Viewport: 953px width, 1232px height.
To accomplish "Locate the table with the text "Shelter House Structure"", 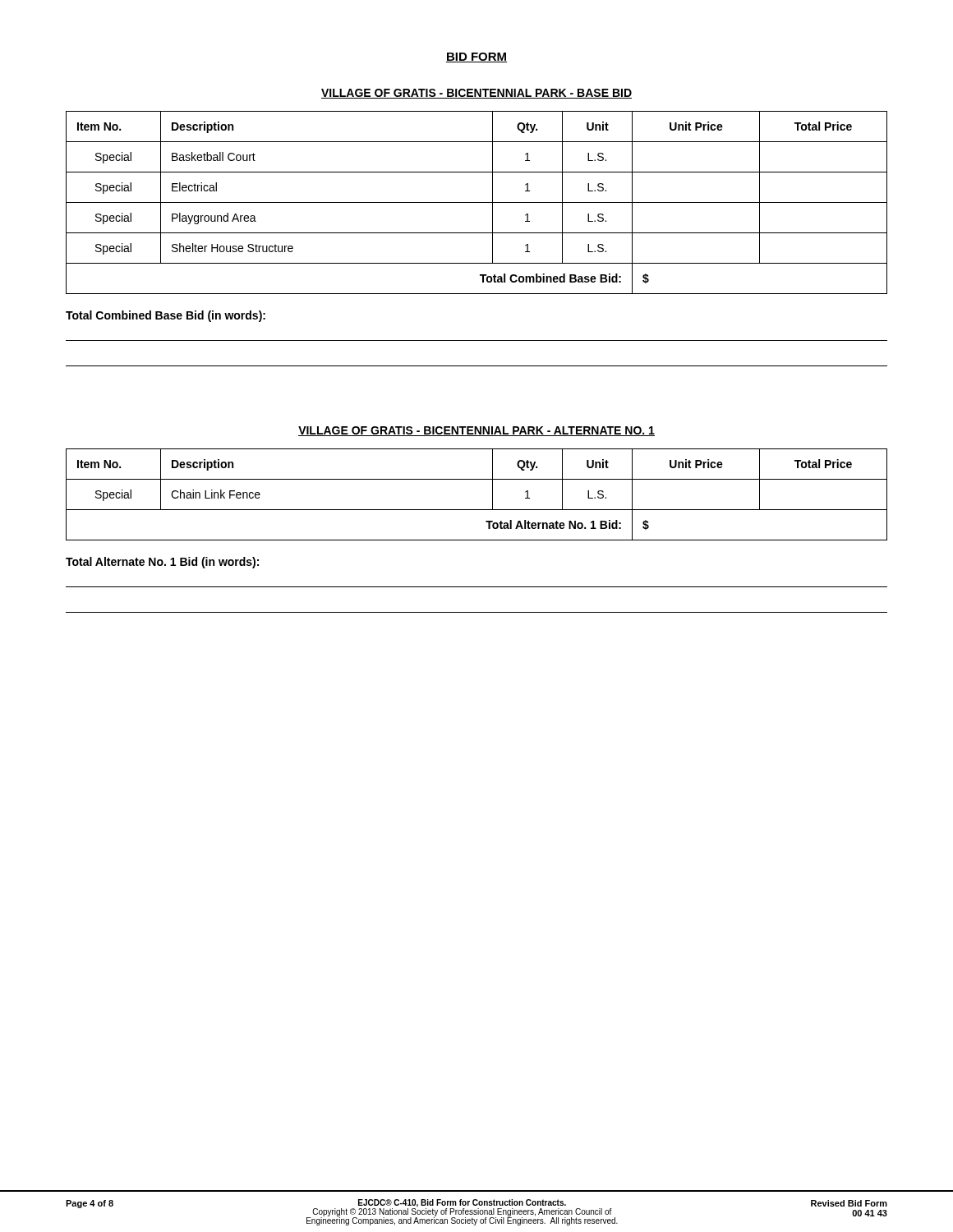I will click(x=476, y=202).
